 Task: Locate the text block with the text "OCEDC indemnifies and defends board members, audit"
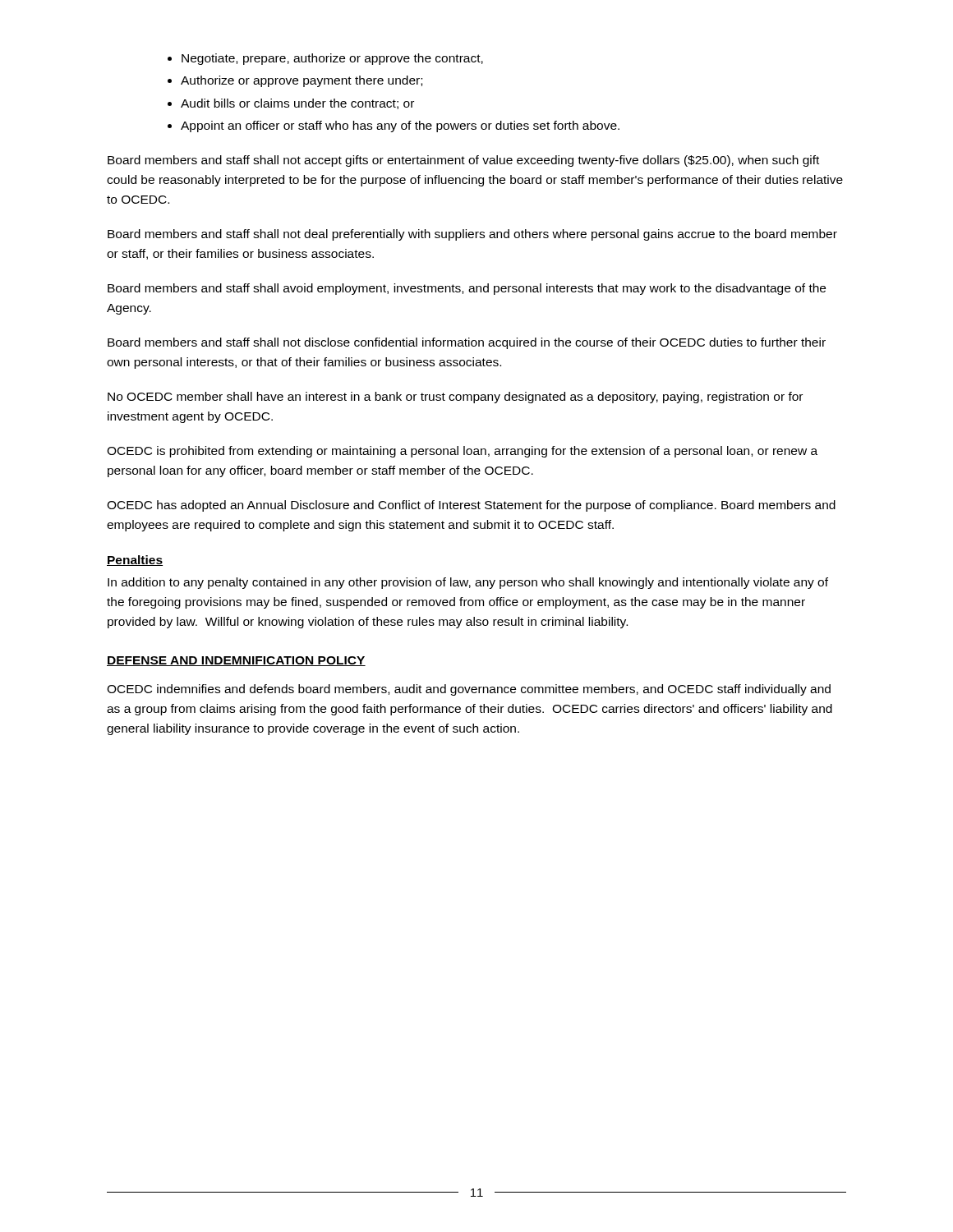point(470,709)
